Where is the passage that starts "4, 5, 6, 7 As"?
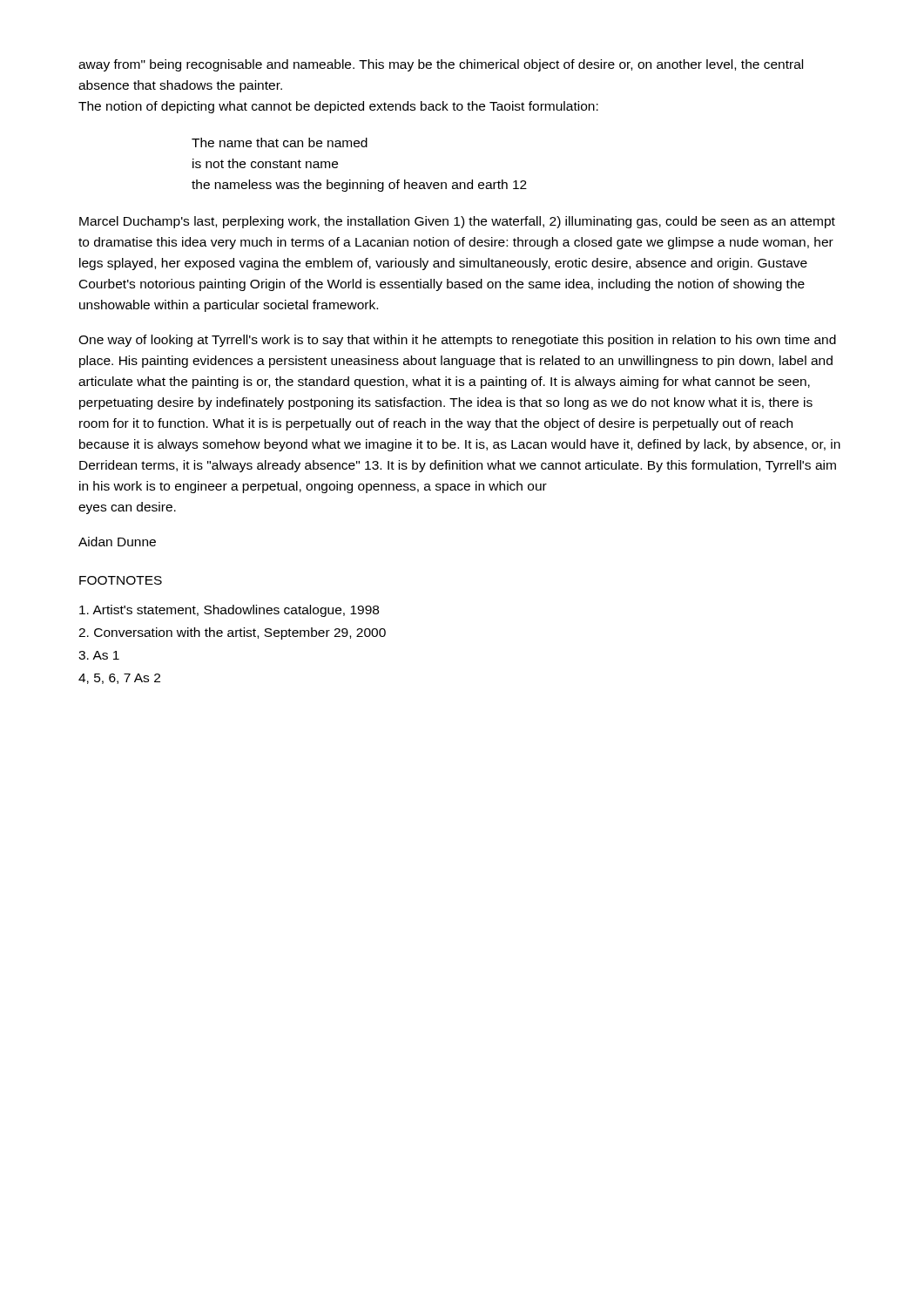 point(119,679)
